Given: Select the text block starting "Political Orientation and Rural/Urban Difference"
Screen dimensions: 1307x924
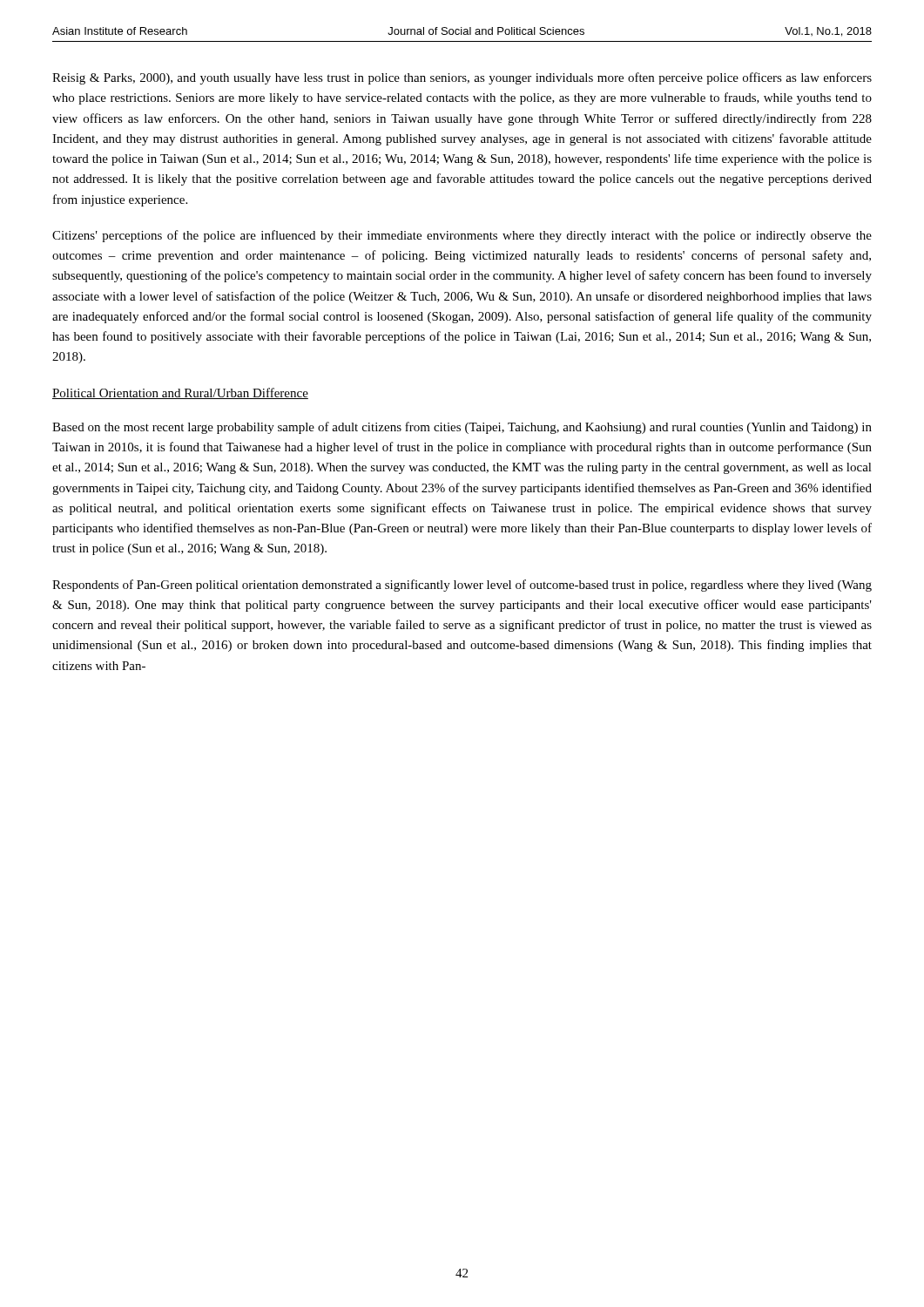Looking at the screenshot, I should (180, 393).
